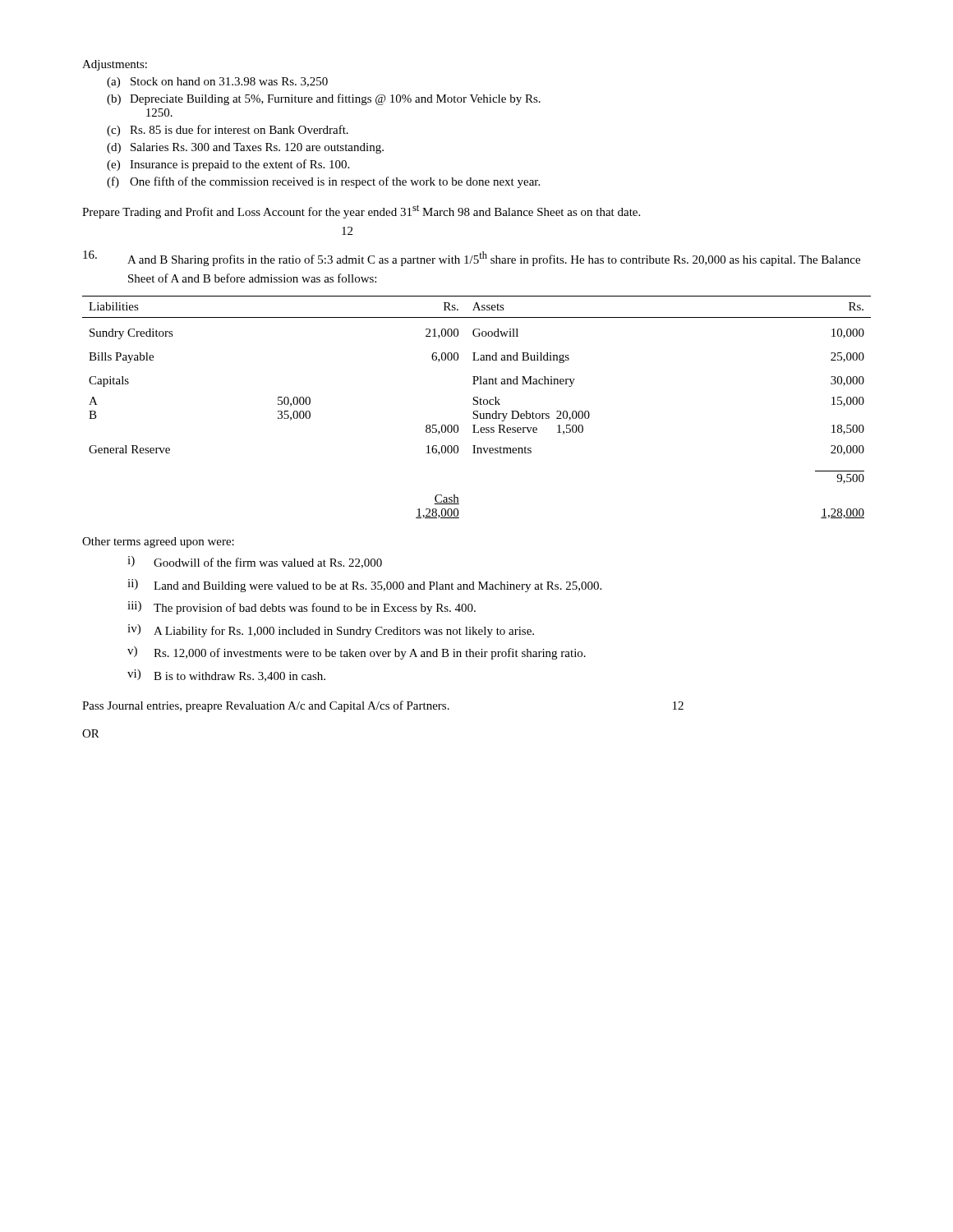Screen dimensions: 1232x953
Task: Click on the text block with the text "A and B Sharing profits"
Action: point(494,267)
